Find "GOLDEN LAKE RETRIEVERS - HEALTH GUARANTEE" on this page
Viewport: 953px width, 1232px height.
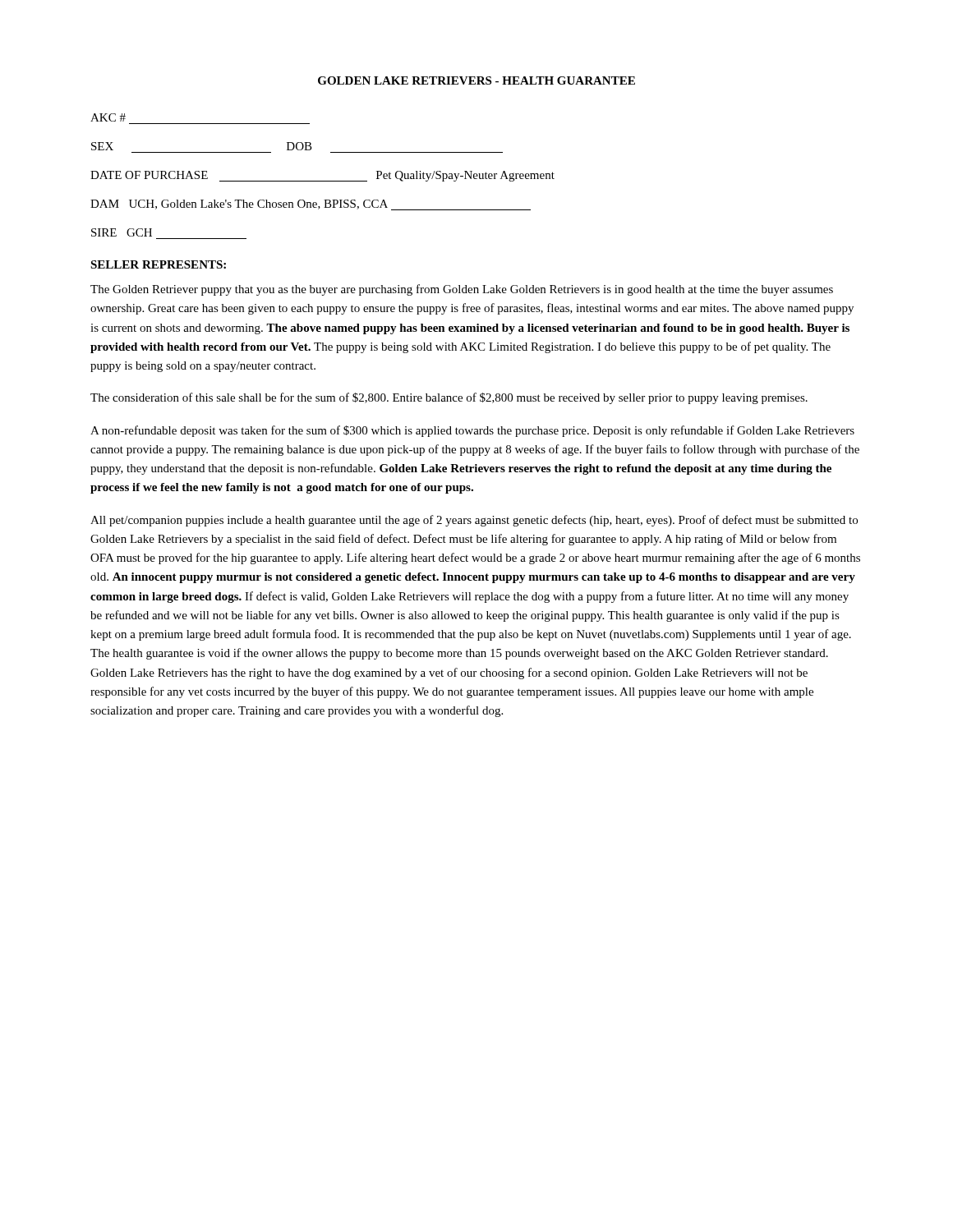476,81
